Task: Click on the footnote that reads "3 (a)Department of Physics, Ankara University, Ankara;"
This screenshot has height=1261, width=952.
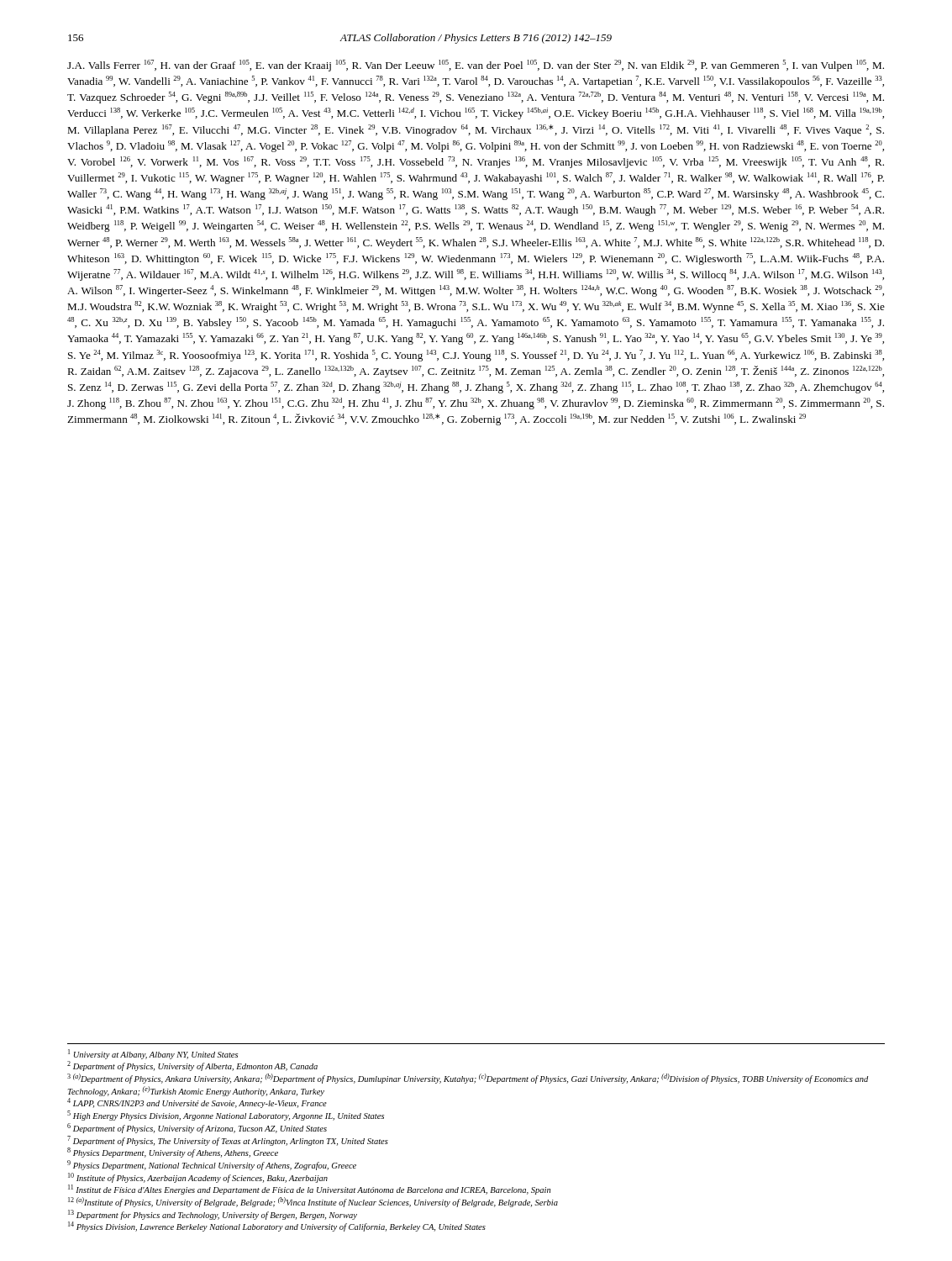Action: (x=468, y=1085)
